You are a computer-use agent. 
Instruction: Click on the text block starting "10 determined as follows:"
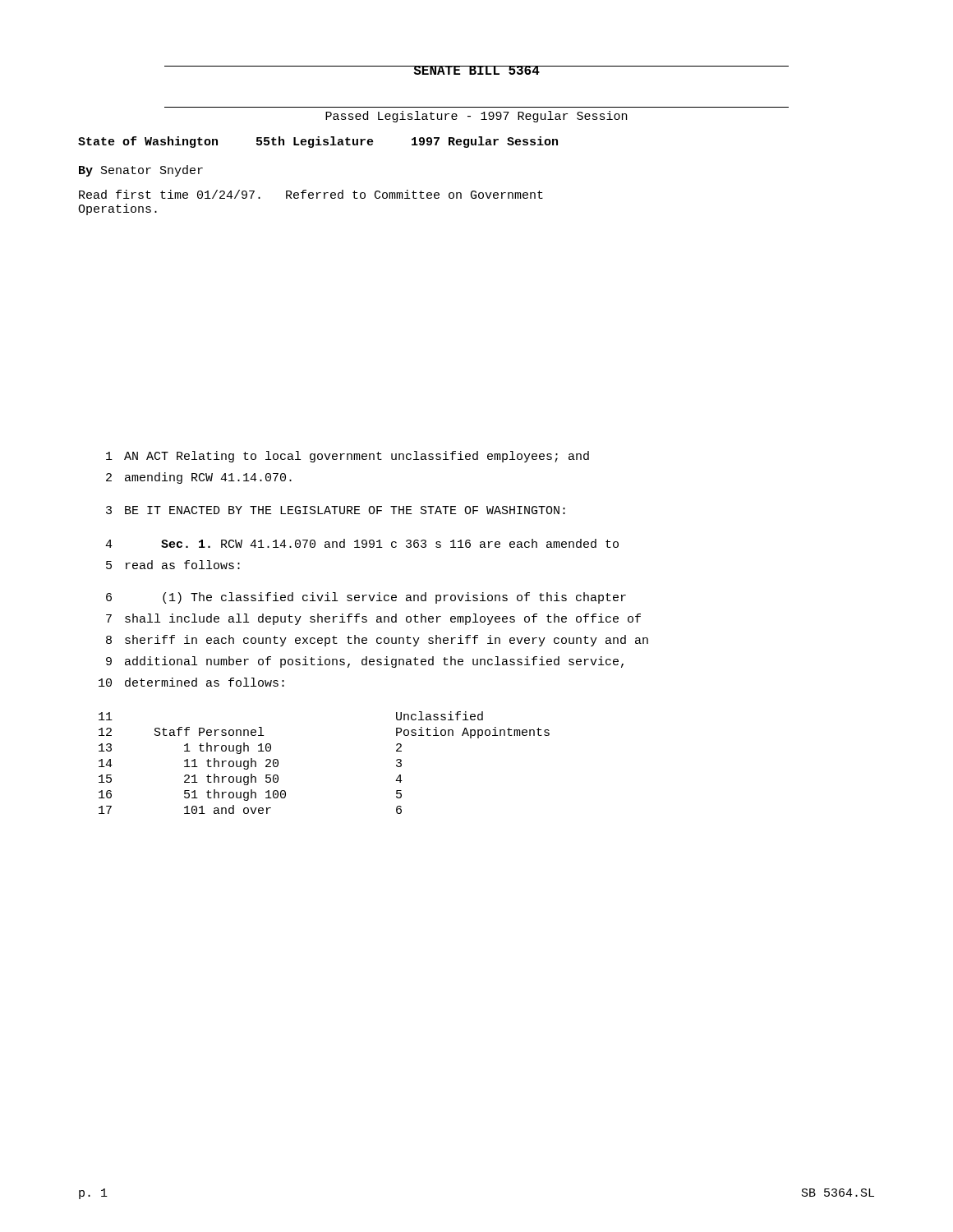191,682
